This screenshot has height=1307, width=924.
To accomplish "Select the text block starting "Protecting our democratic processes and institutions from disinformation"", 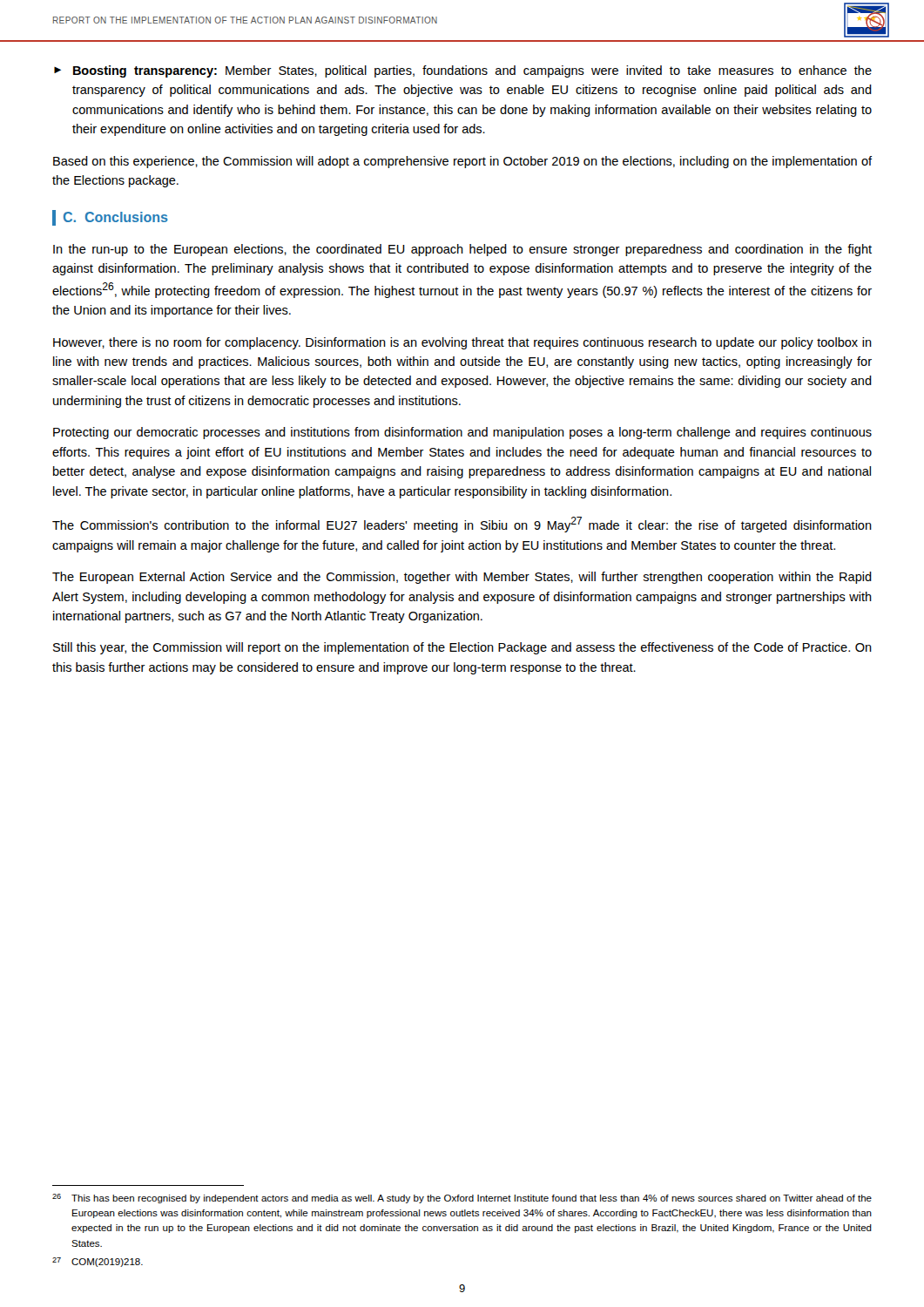I will click(462, 462).
